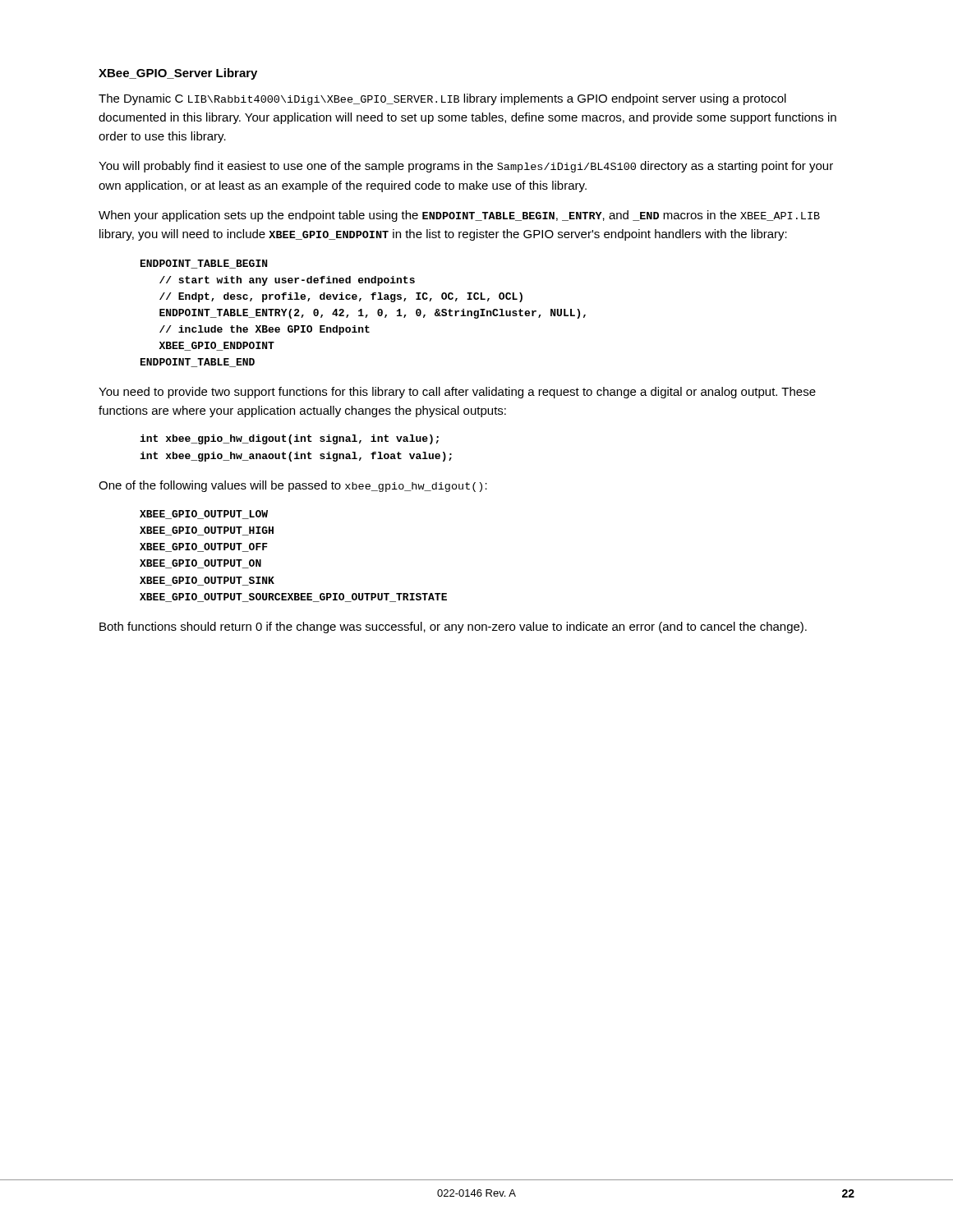953x1232 pixels.
Task: Point to the block beginning "You will probably find it easiest to use"
Action: tap(466, 175)
